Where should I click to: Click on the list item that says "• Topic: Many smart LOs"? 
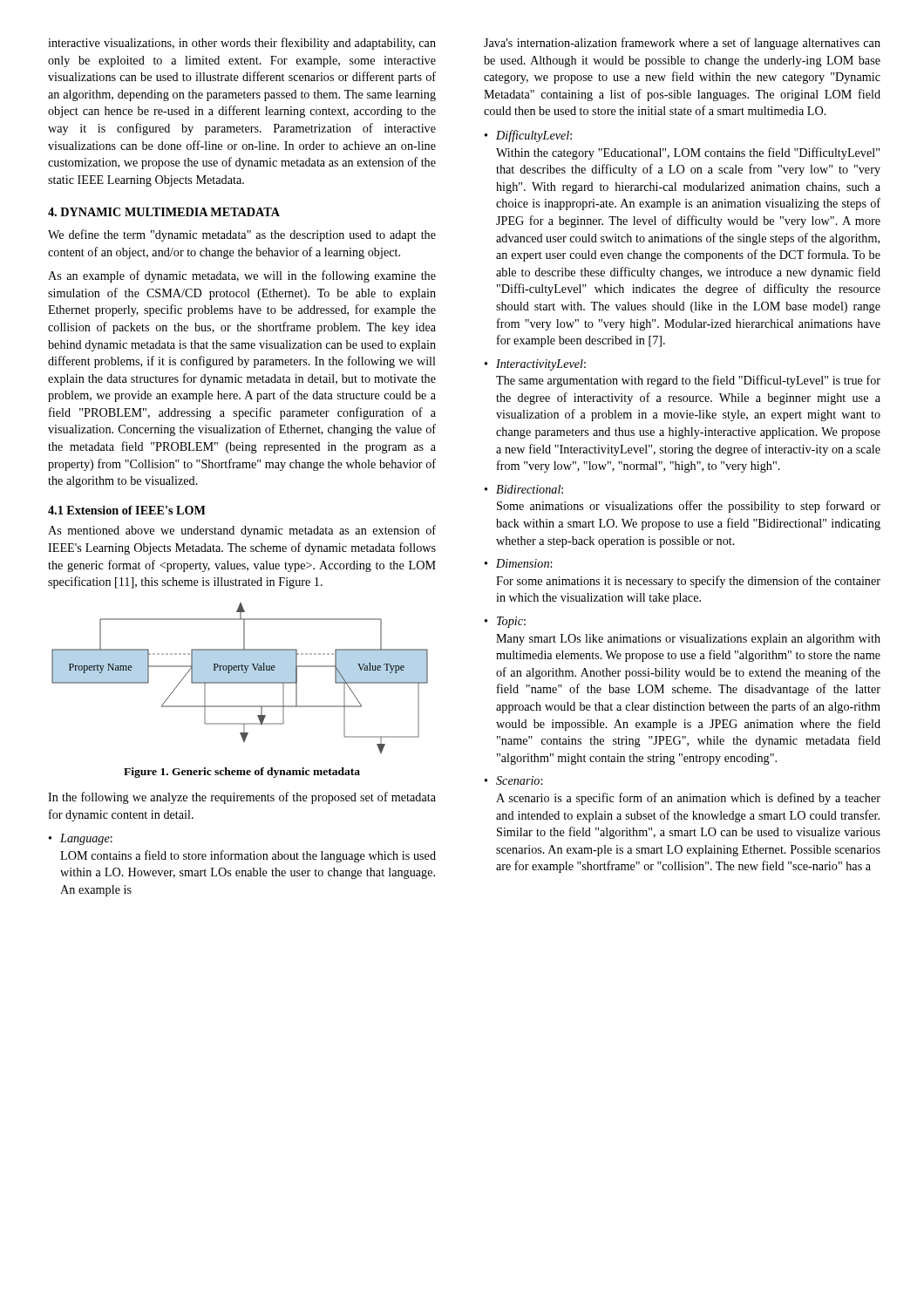pyautogui.click(x=682, y=690)
